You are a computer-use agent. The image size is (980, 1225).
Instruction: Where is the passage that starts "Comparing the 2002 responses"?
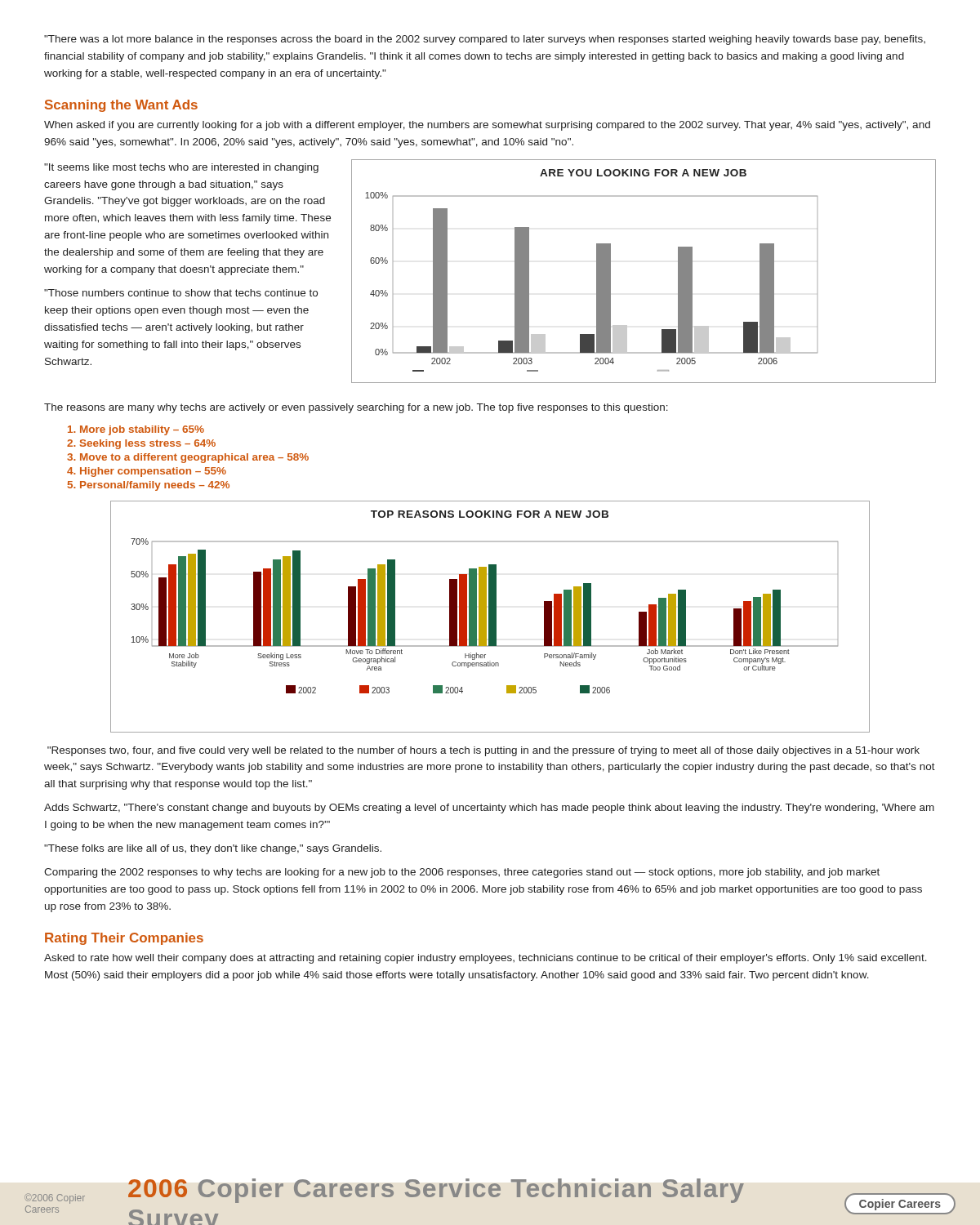tap(483, 889)
